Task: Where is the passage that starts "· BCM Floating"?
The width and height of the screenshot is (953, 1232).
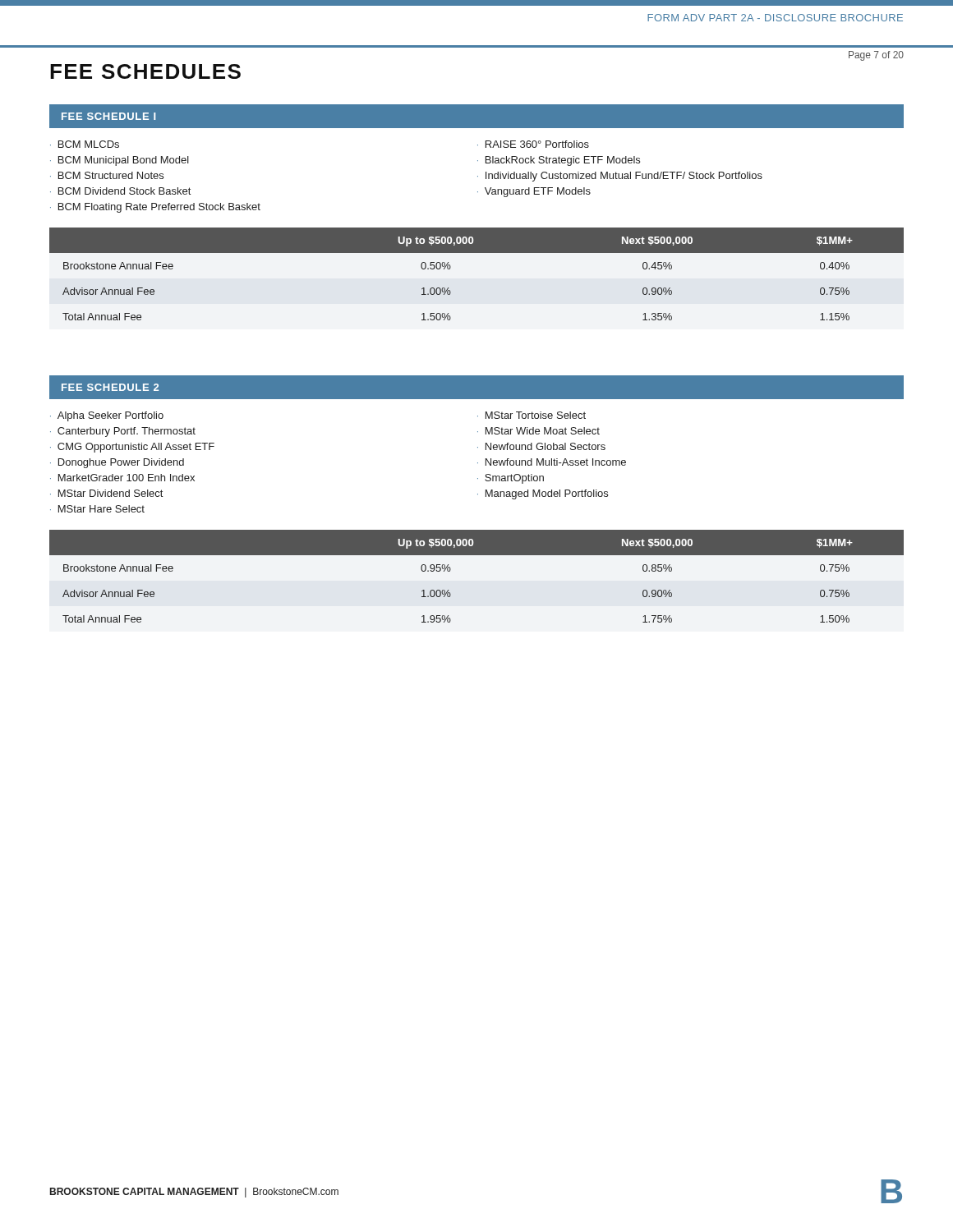Action: pyautogui.click(x=155, y=207)
